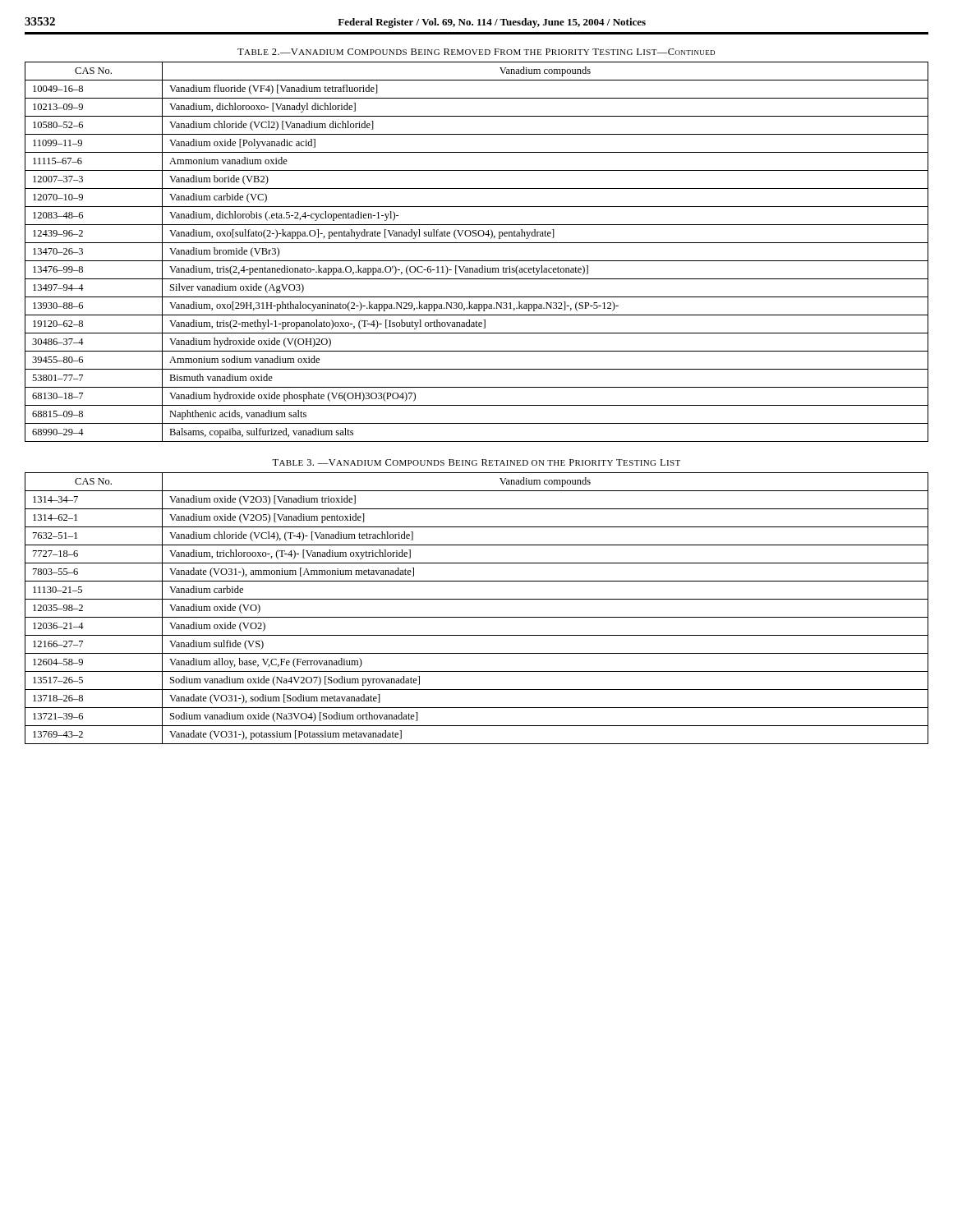Locate the passage starting "TABLE 2.—VANADIUM COMPOUNDS BEING"
The height and width of the screenshot is (1232, 953).
tap(476, 52)
